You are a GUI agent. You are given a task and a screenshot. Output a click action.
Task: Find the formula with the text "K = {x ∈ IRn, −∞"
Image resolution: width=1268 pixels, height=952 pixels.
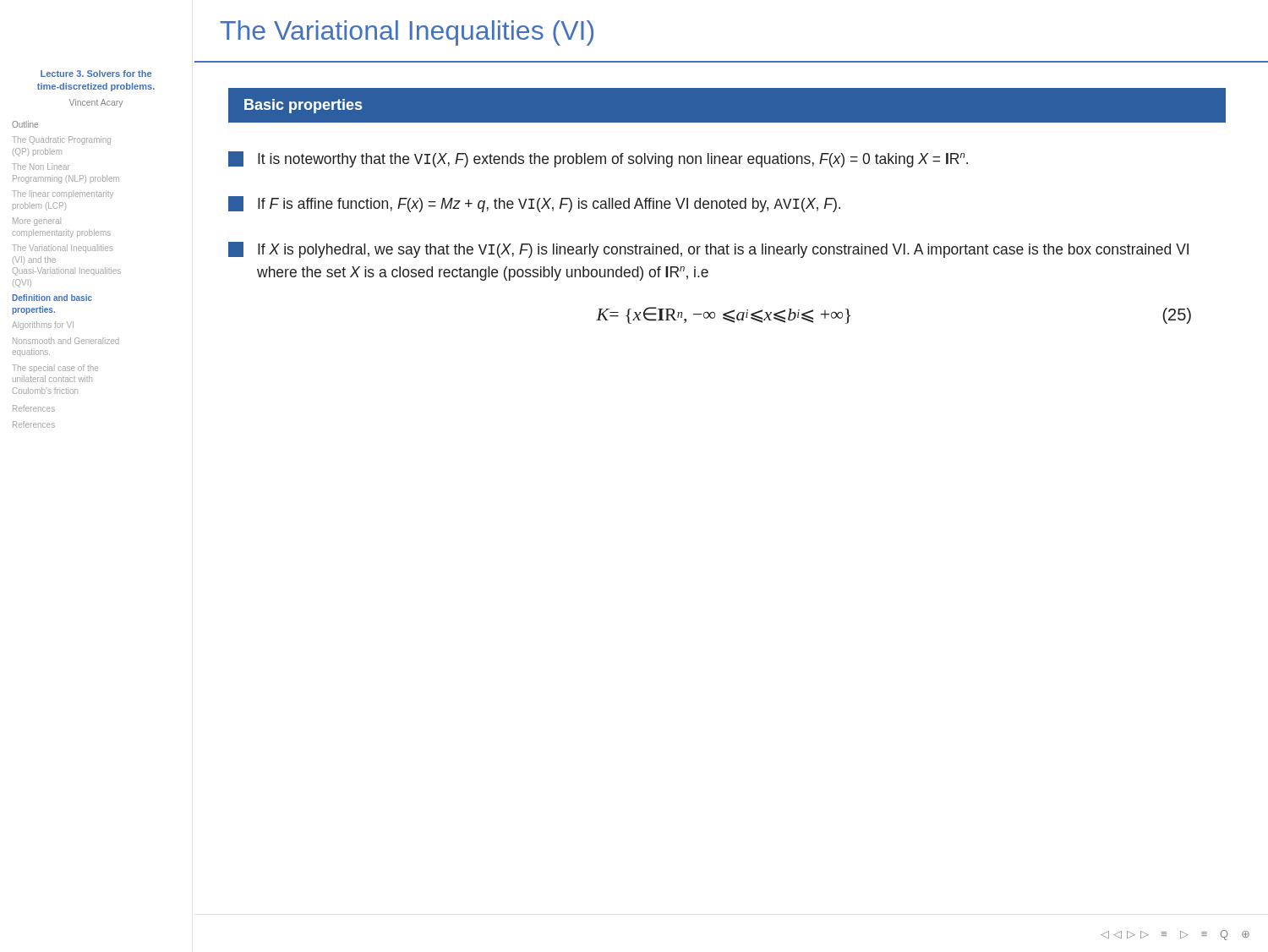(x=750, y=314)
